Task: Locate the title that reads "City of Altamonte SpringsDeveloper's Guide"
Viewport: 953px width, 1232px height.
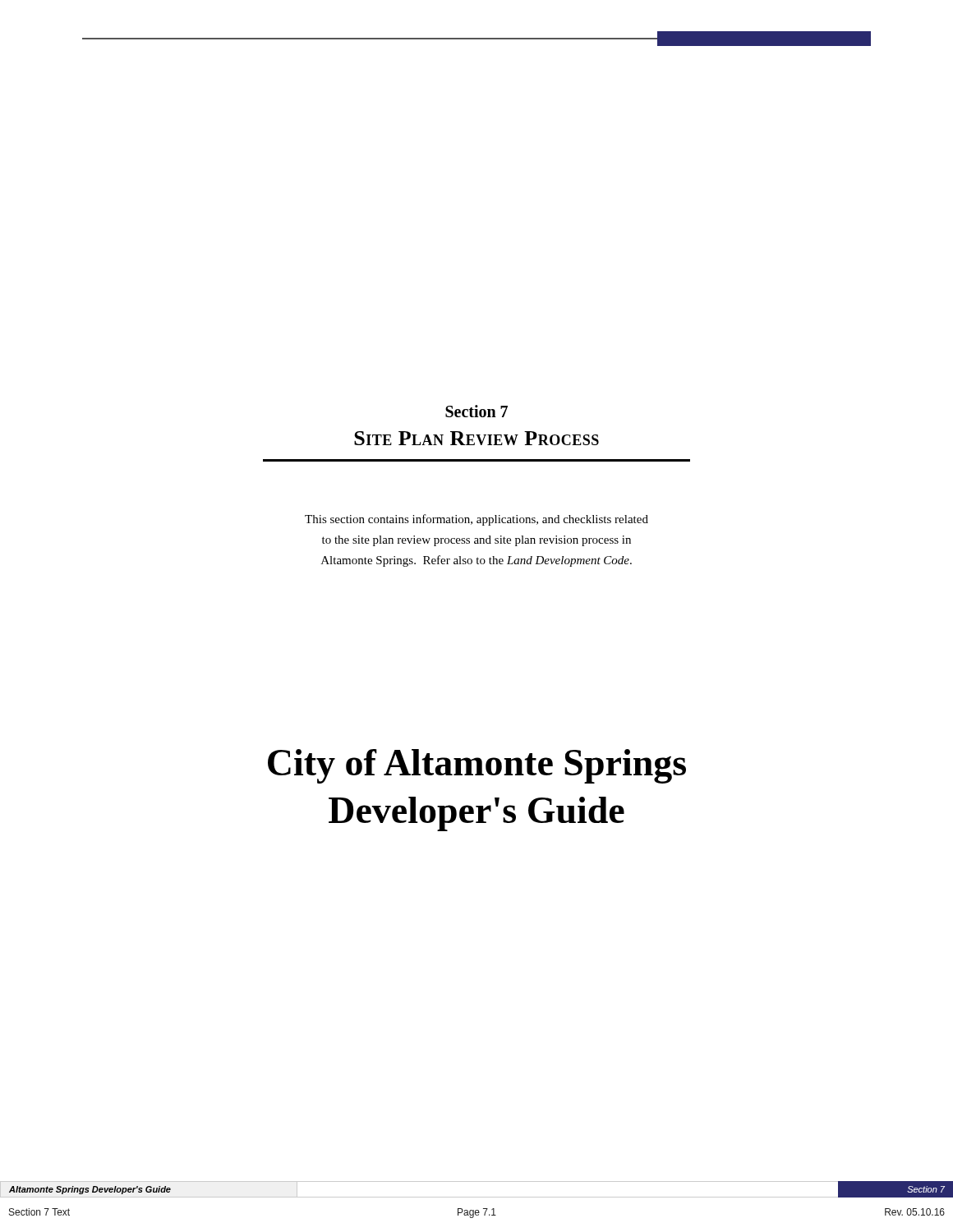Action: pyautogui.click(x=476, y=786)
